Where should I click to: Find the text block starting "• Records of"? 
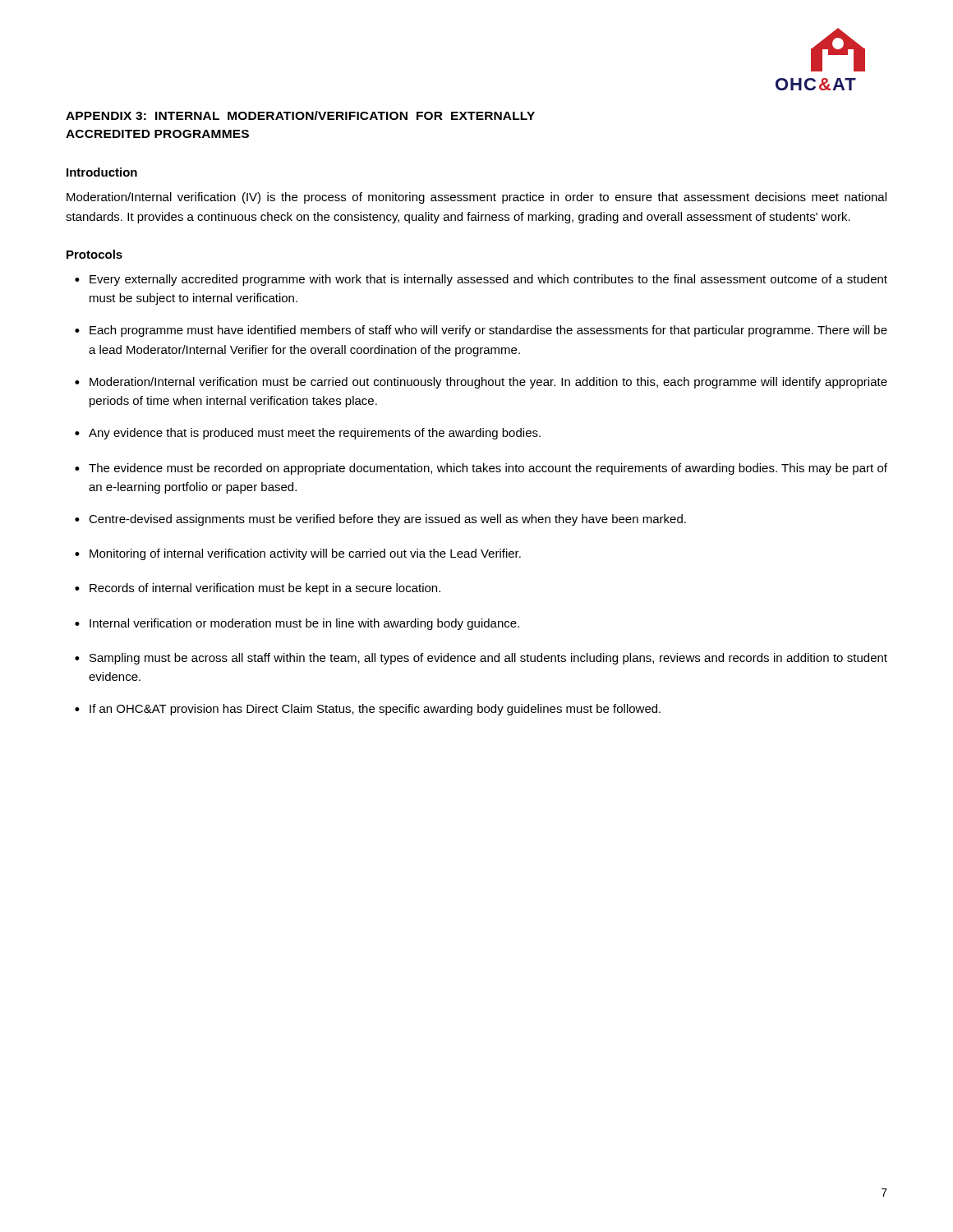tap(258, 589)
